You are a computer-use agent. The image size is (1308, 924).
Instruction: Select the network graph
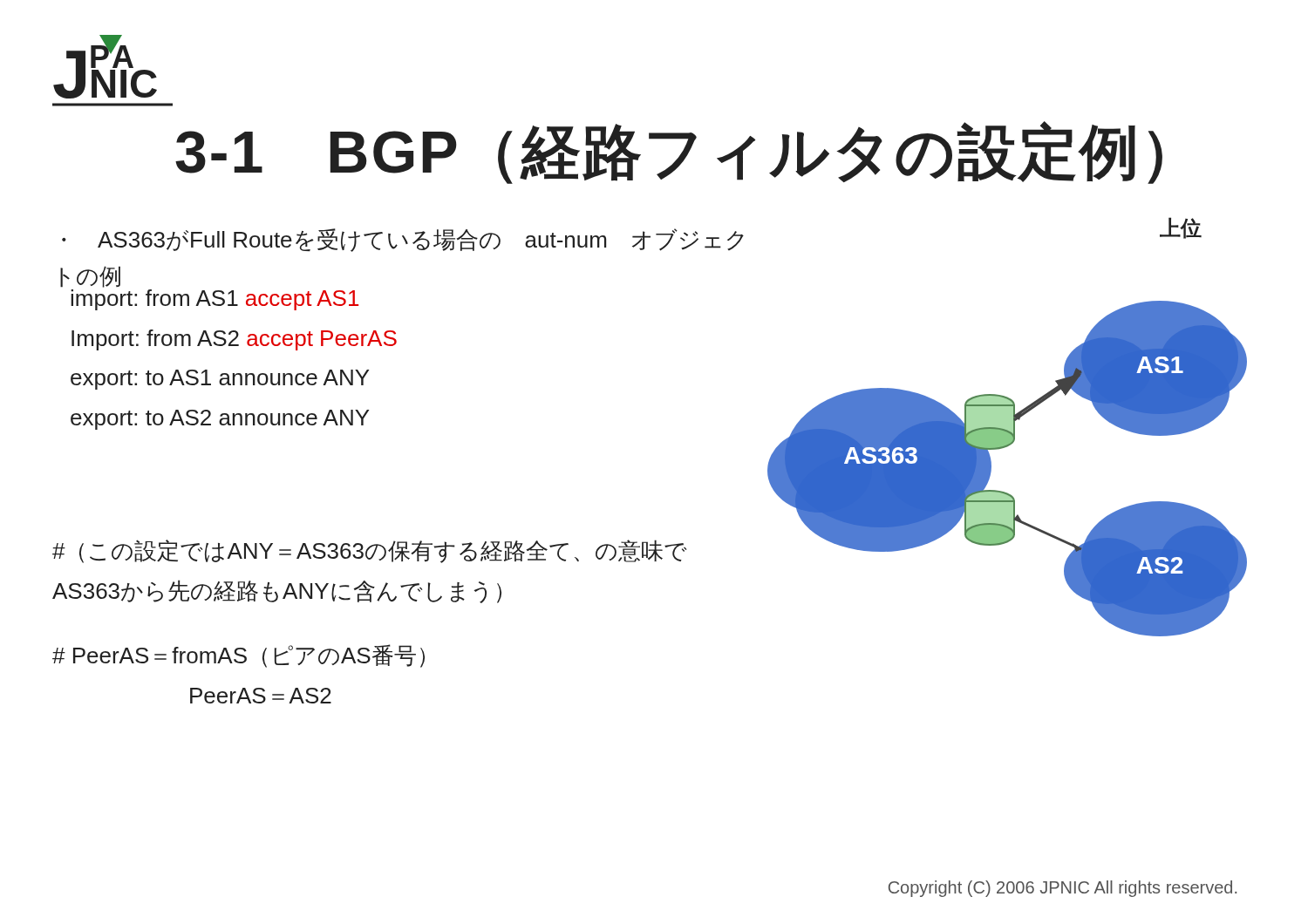[994, 427]
